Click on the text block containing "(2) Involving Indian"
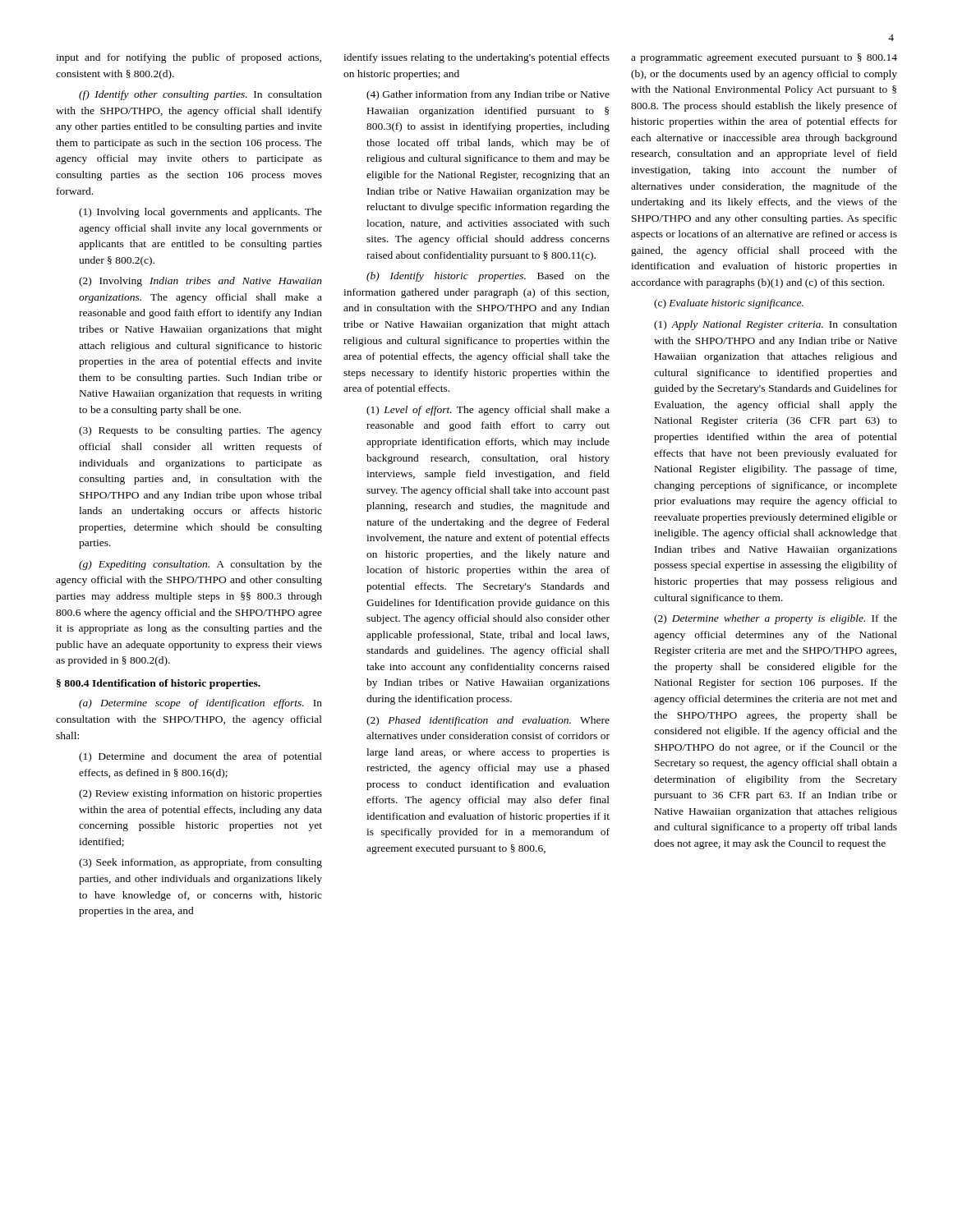 (x=200, y=345)
